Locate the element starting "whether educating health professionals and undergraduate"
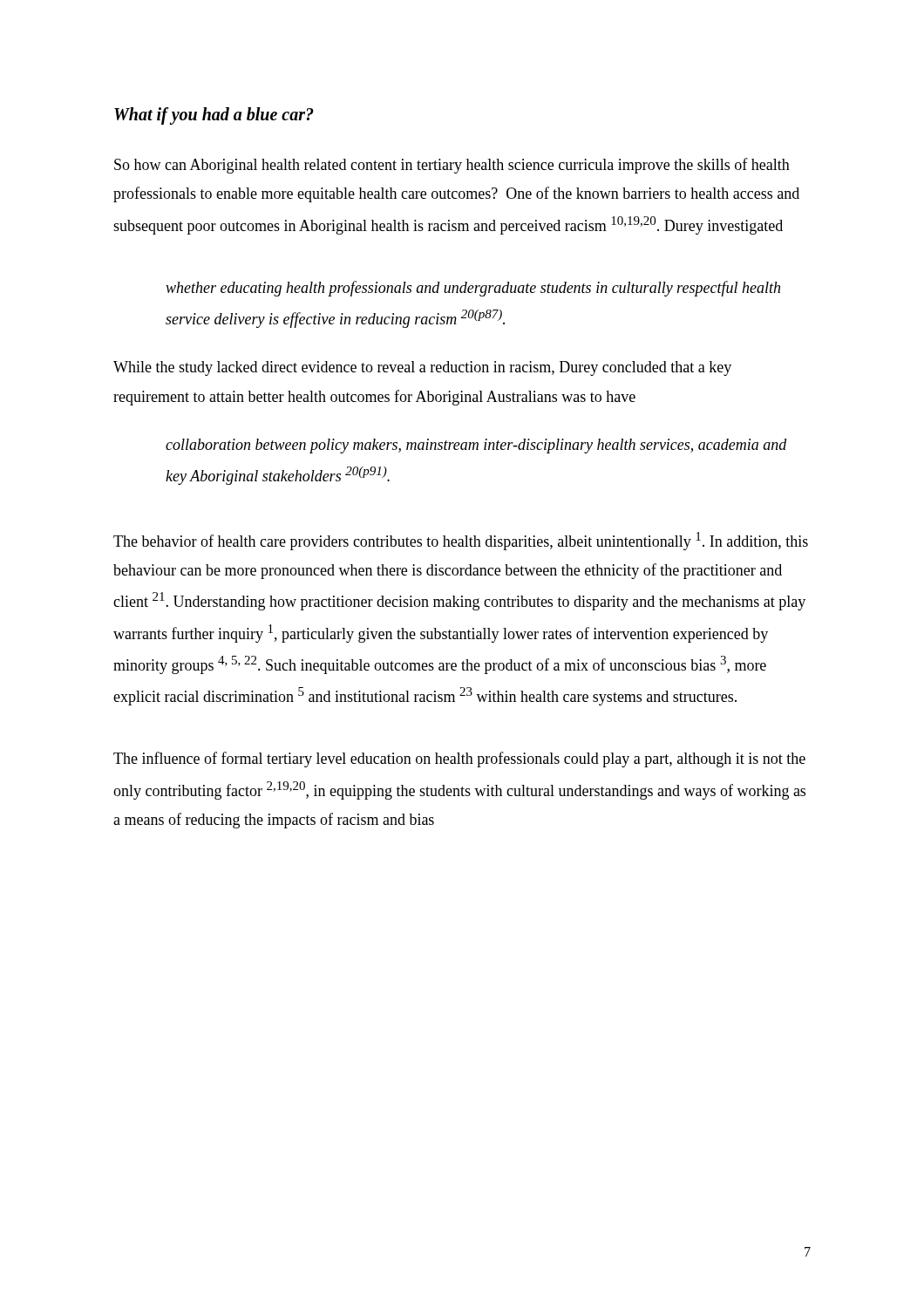The height and width of the screenshot is (1308, 924). 473,304
